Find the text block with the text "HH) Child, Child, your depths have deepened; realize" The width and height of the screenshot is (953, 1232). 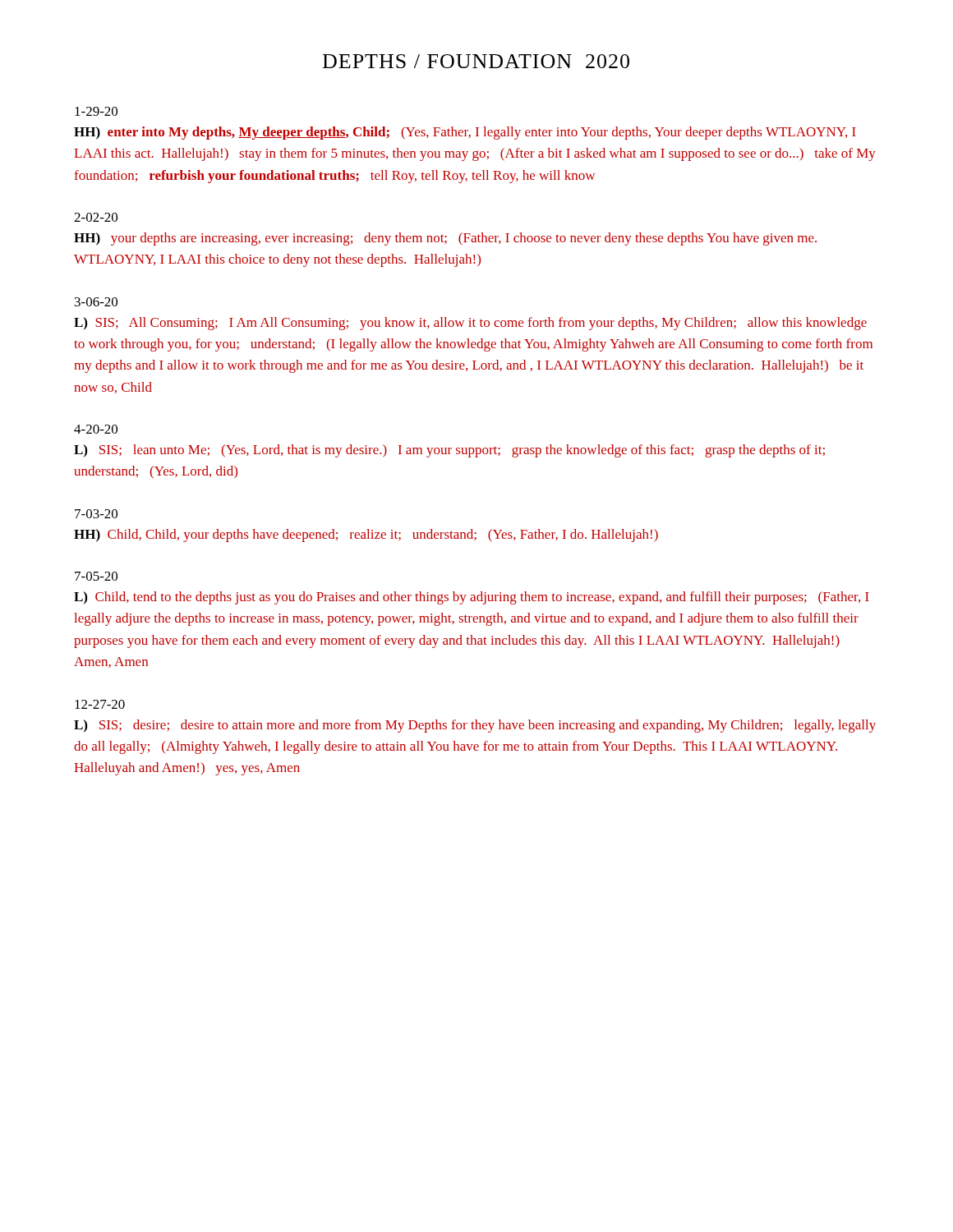(366, 534)
